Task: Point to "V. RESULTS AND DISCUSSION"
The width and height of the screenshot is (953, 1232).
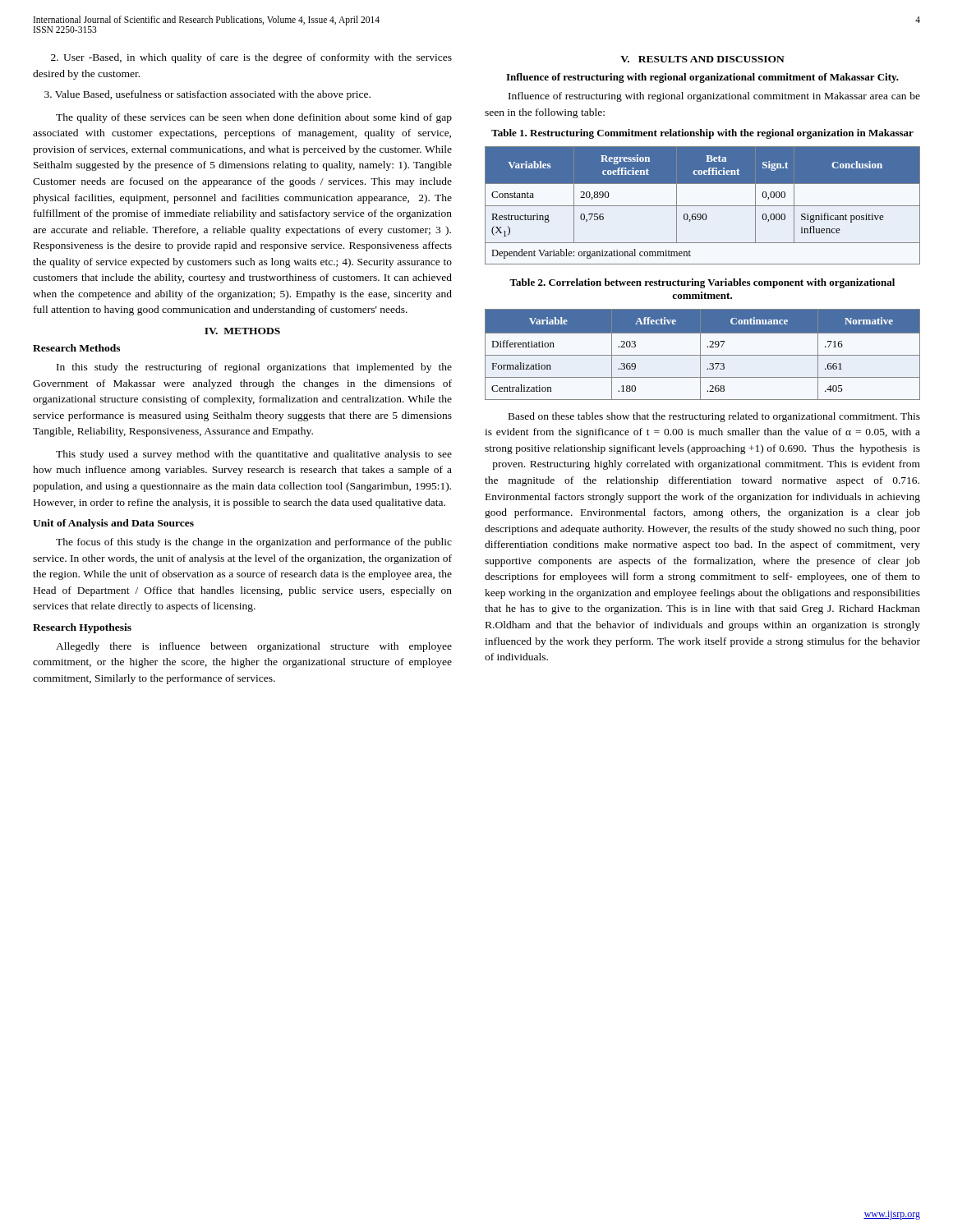Action: [702, 59]
